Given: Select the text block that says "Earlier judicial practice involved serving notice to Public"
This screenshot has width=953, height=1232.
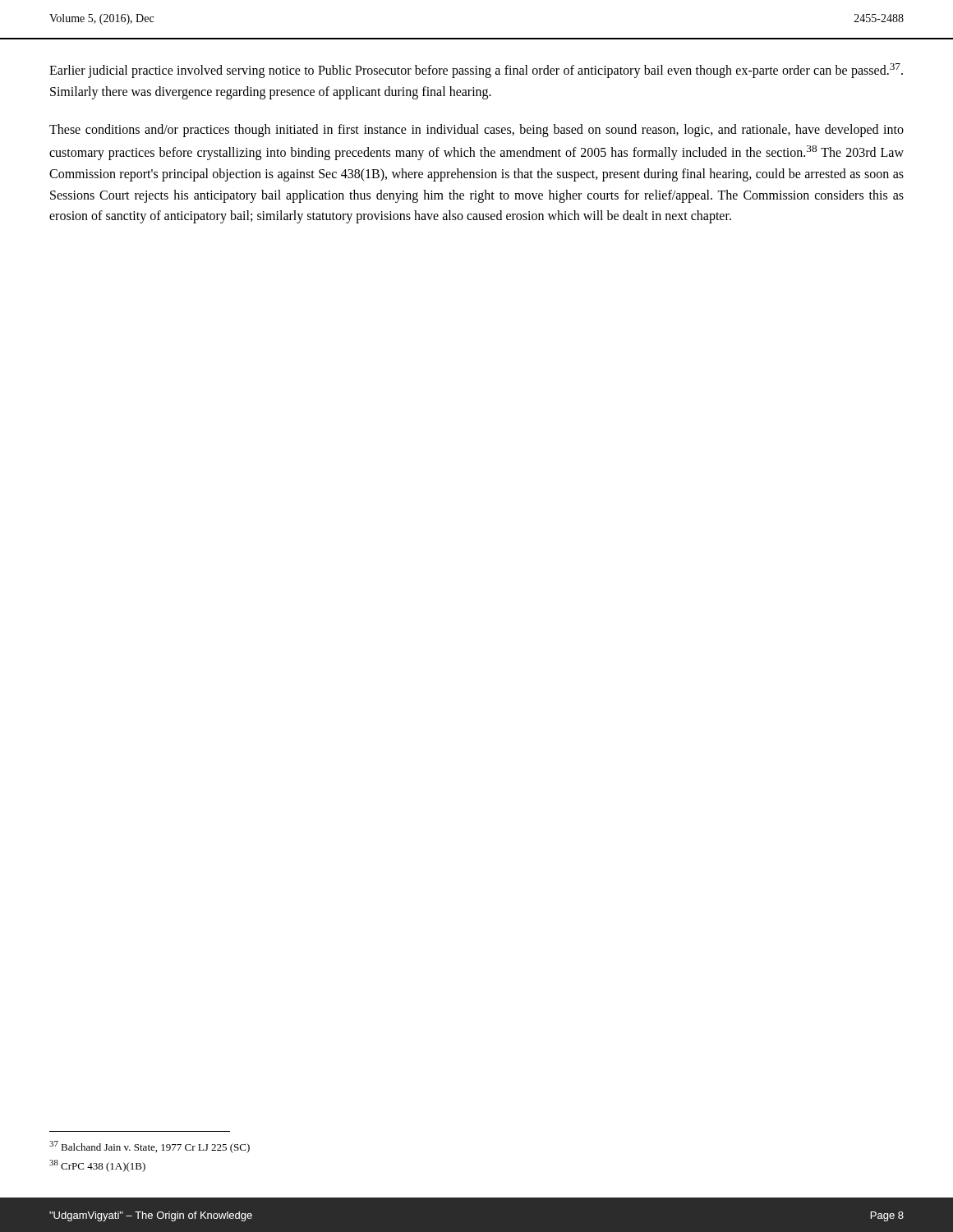Looking at the screenshot, I should tap(476, 79).
